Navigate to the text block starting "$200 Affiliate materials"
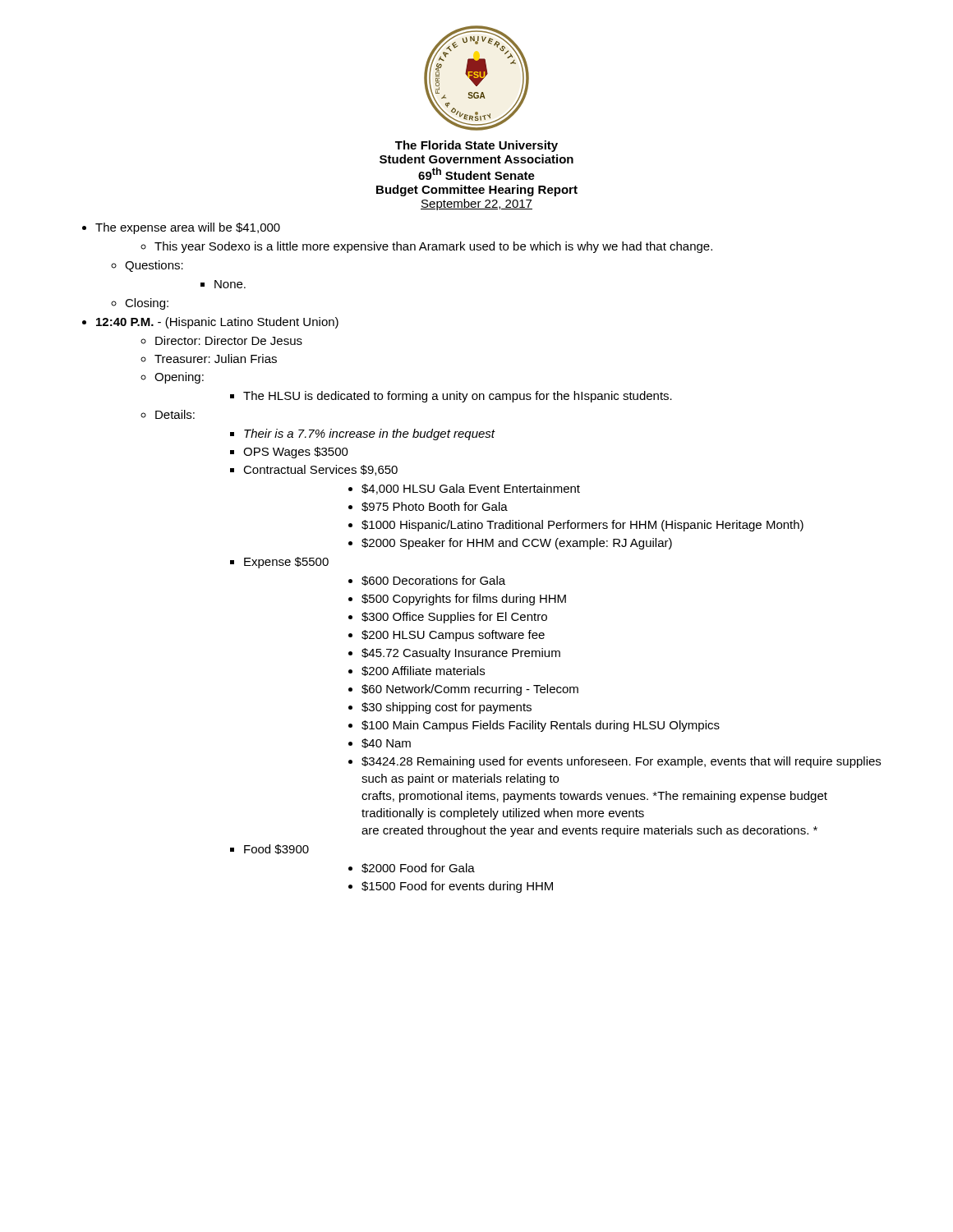 423,671
